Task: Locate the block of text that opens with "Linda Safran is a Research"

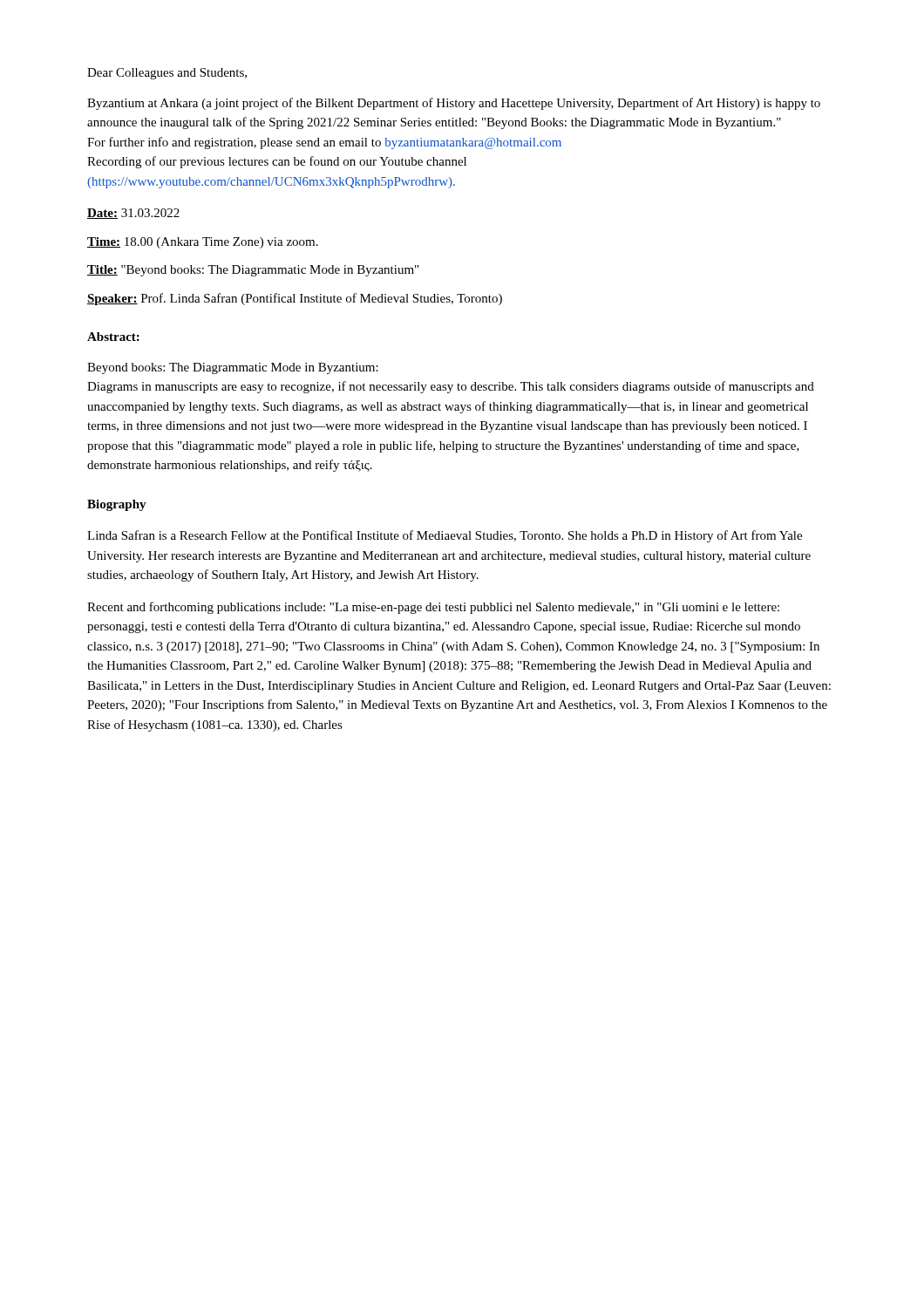Action: (x=449, y=555)
